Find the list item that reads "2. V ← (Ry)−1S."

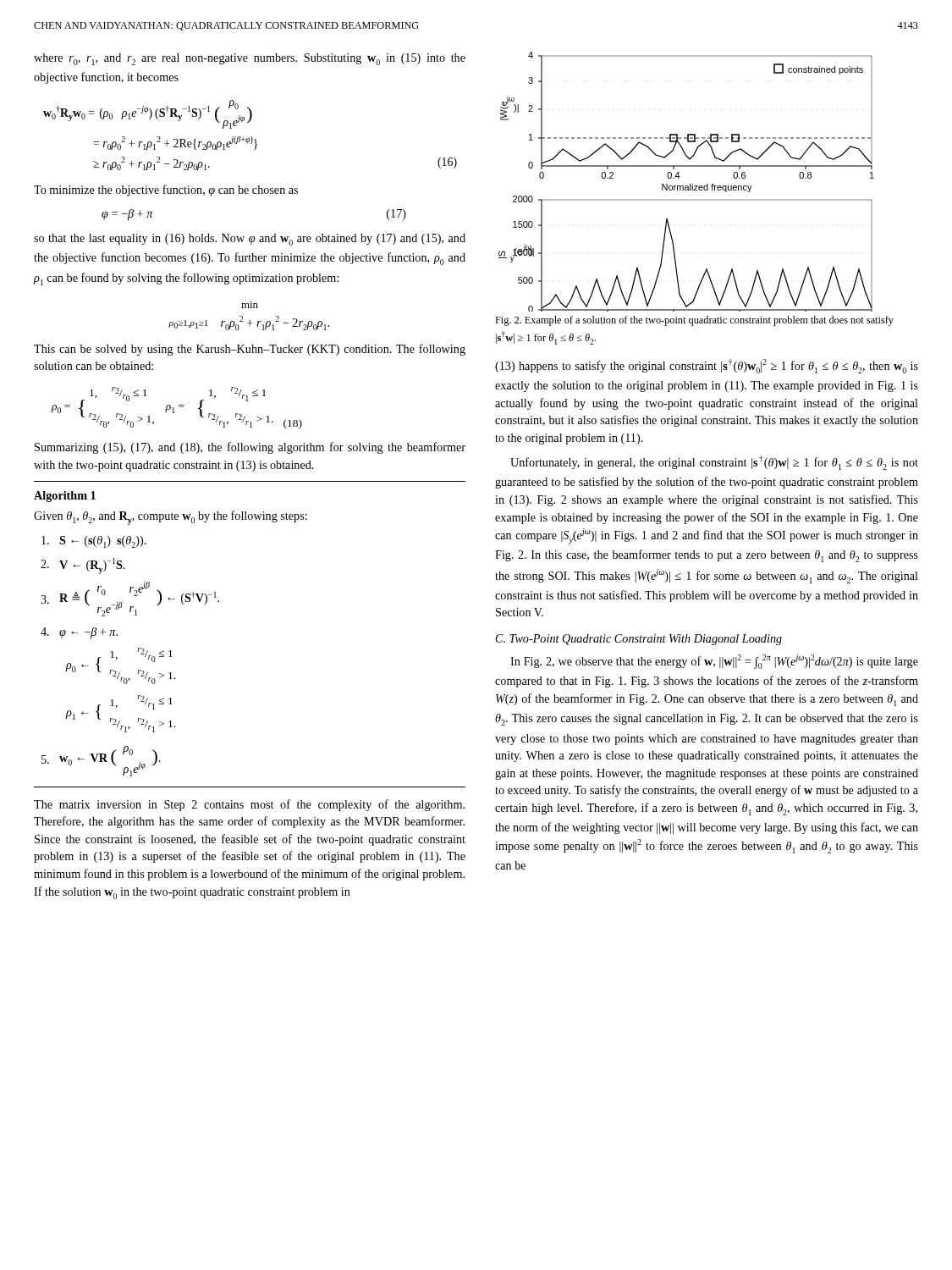(x=83, y=565)
